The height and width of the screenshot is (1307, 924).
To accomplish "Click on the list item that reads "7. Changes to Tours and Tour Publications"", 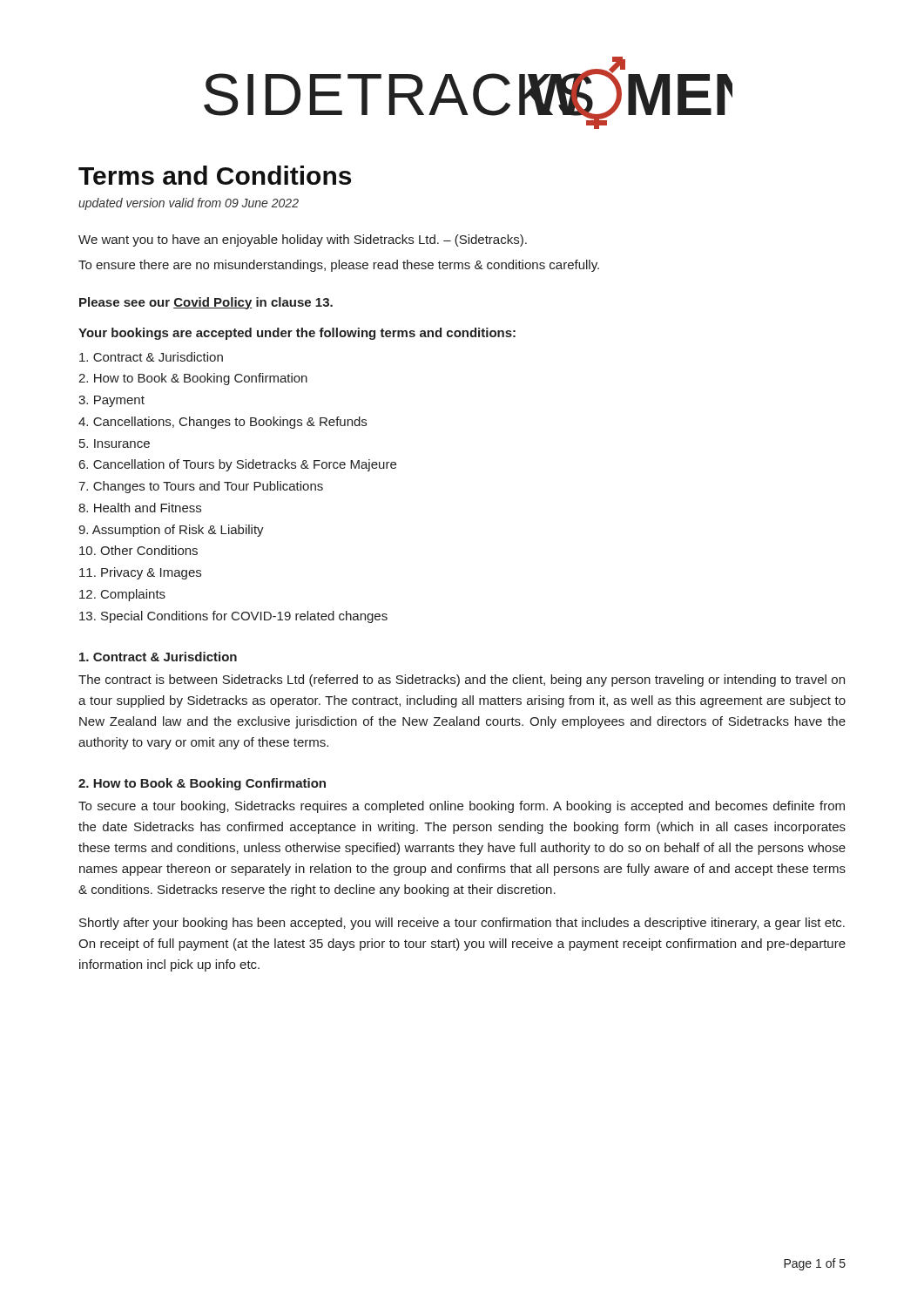I will click(x=201, y=486).
